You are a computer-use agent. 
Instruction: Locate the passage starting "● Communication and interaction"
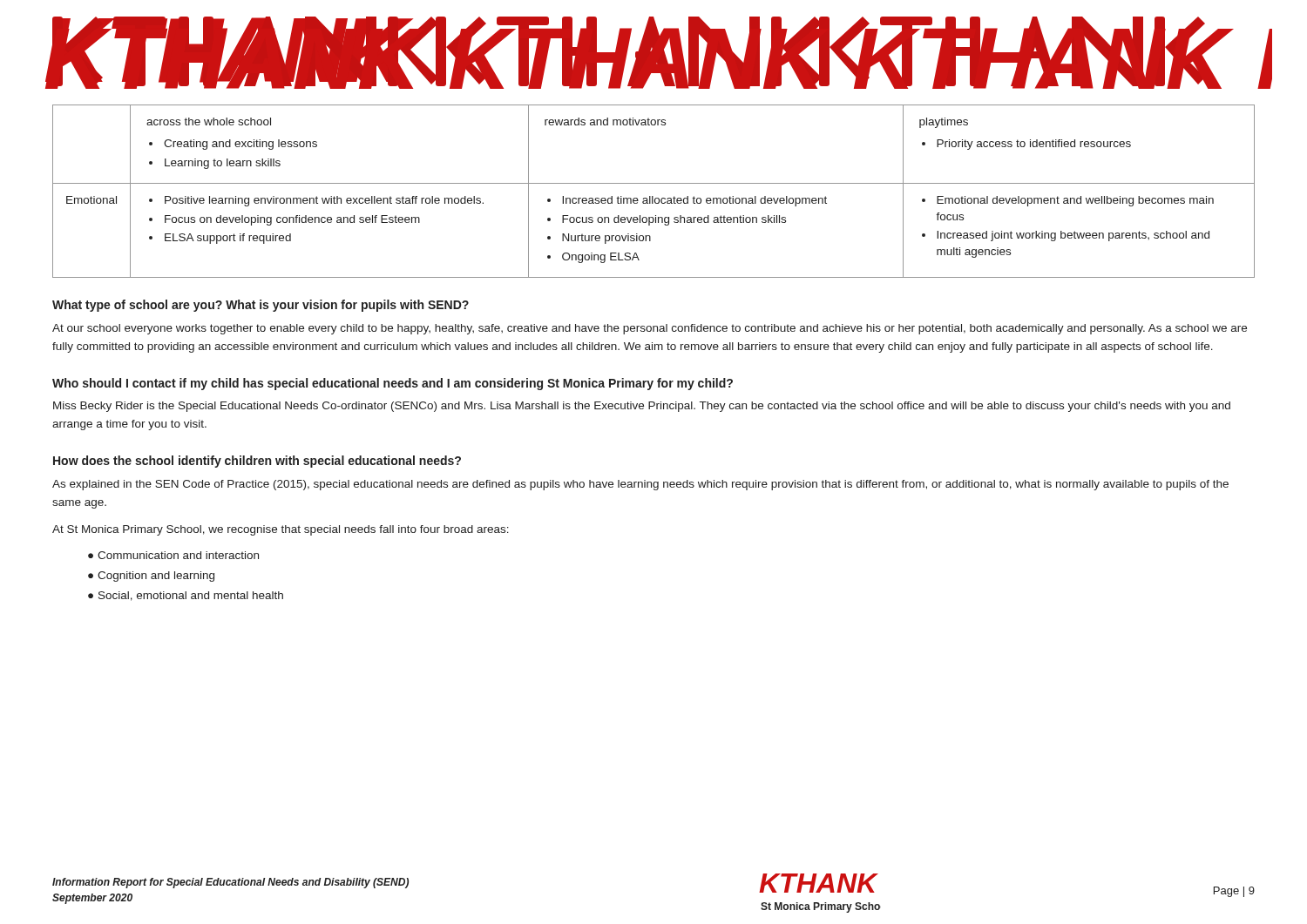coord(173,556)
